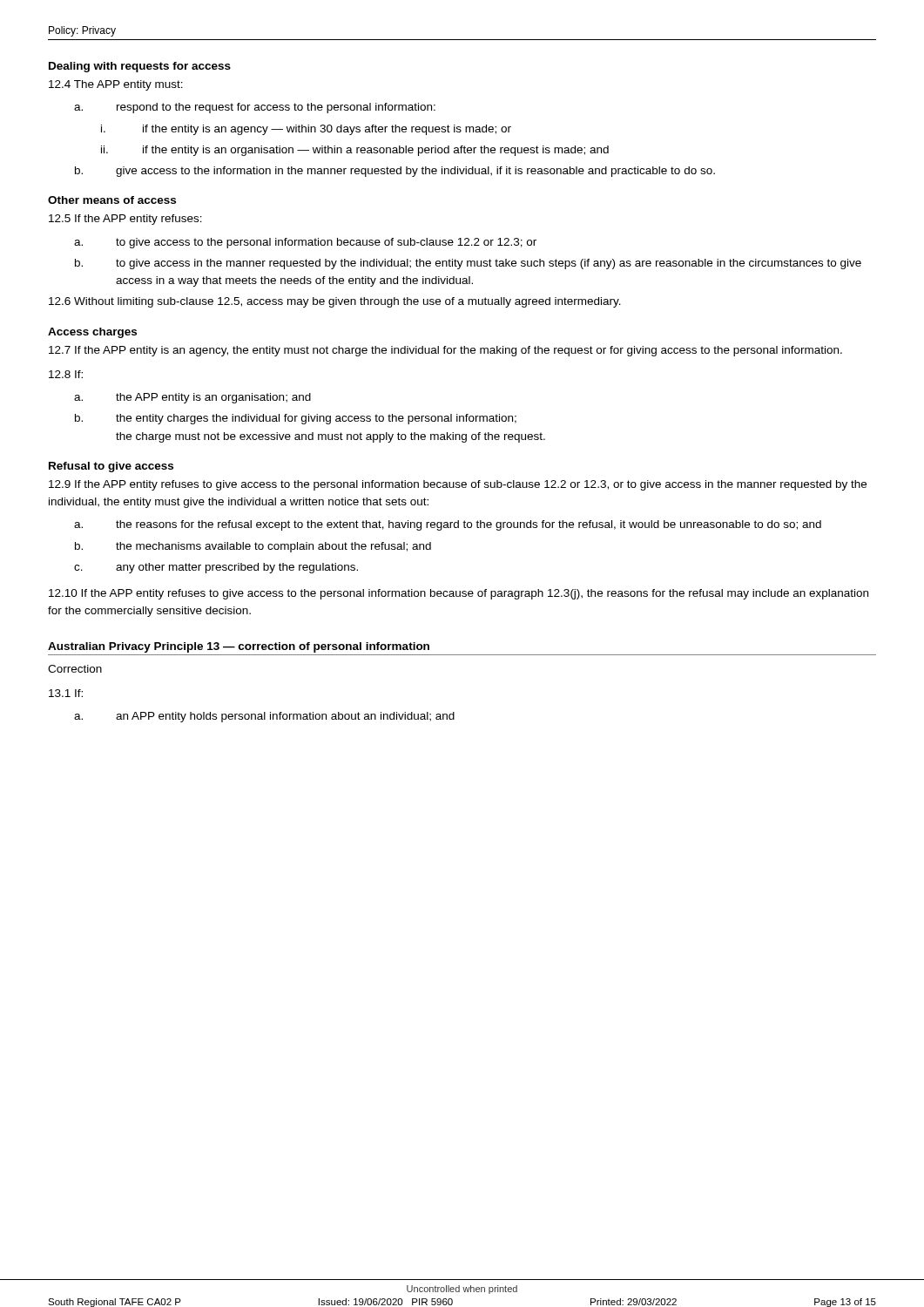Viewport: 924px width, 1307px height.
Task: Click on the text block that says "7 If the"
Action: (x=445, y=349)
